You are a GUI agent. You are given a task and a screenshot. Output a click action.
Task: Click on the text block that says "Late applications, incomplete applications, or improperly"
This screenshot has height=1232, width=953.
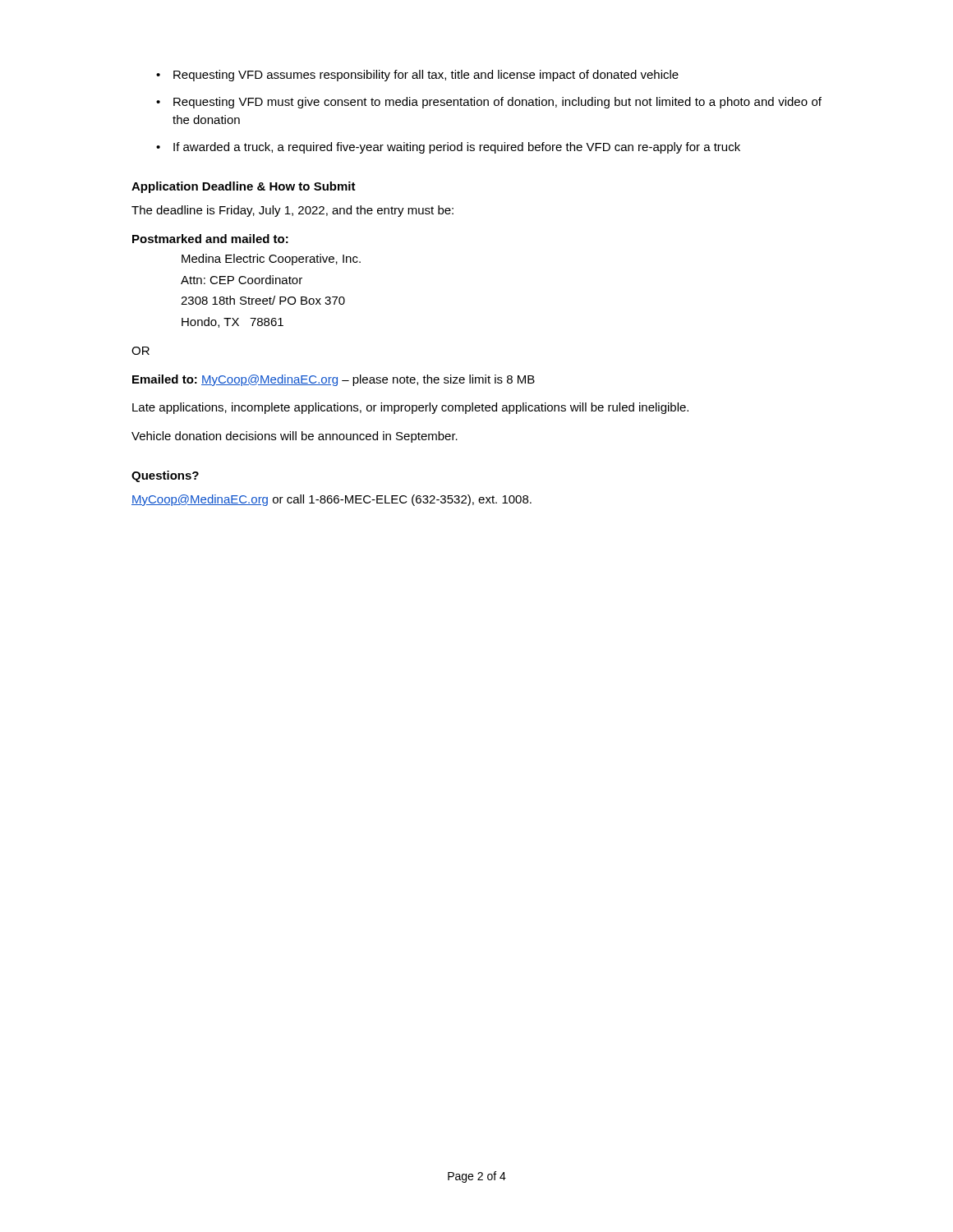click(411, 407)
